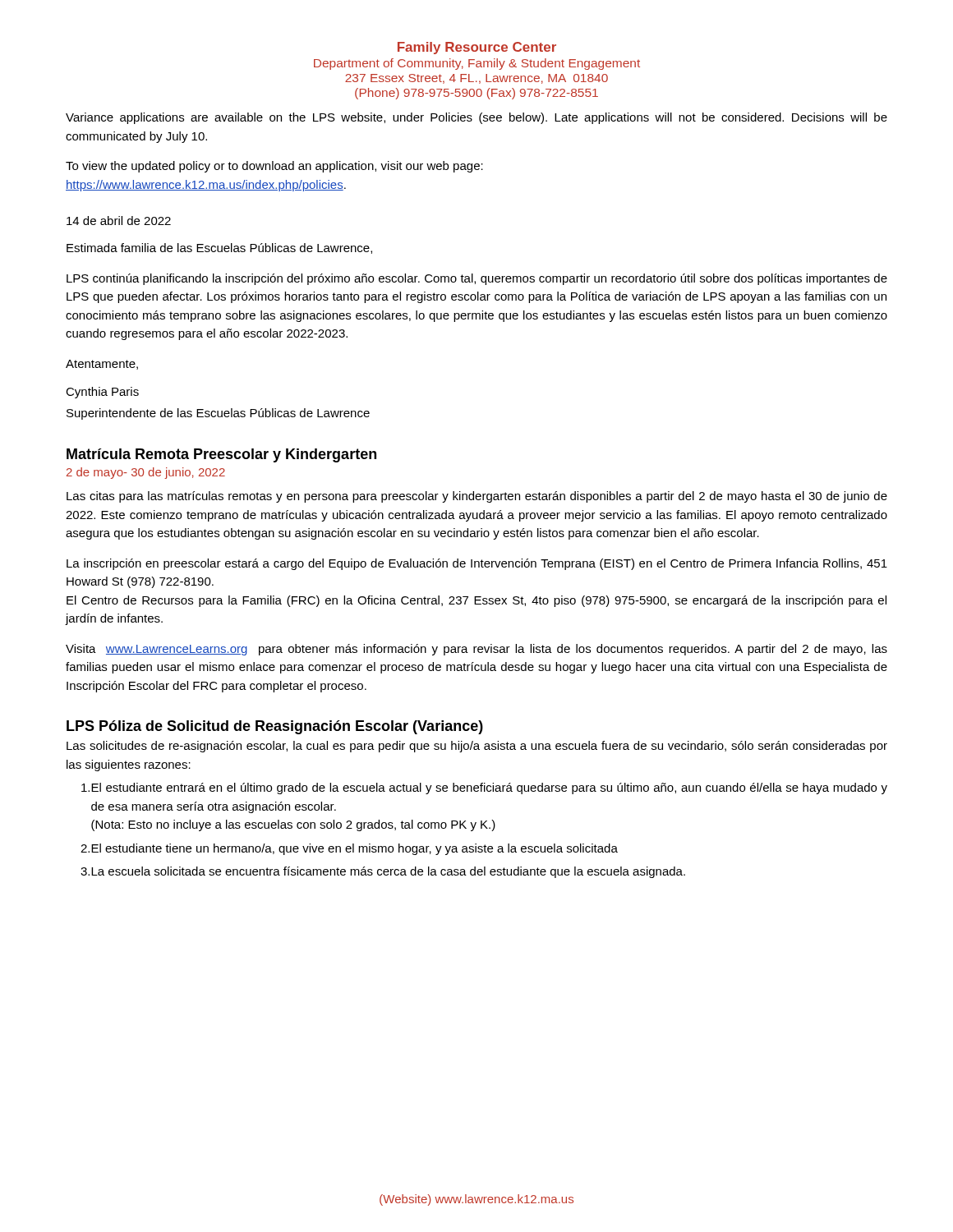Screen dimensions: 1232x953
Task: Select the element starting "LPS continúa planificando la inscripción del próximo año"
Action: [x=476, y=305]
